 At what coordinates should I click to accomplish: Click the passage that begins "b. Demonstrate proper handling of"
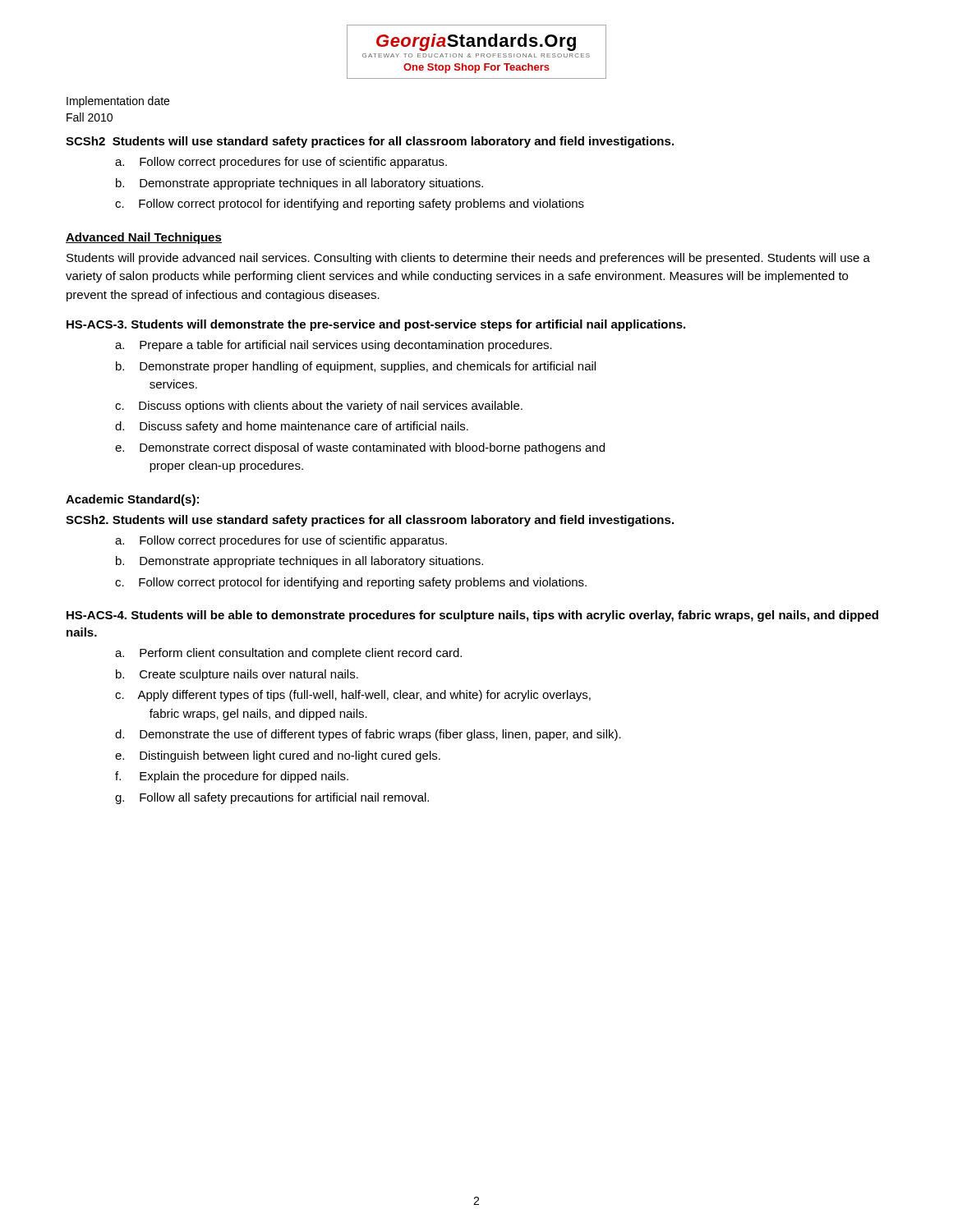coord(356,375)
